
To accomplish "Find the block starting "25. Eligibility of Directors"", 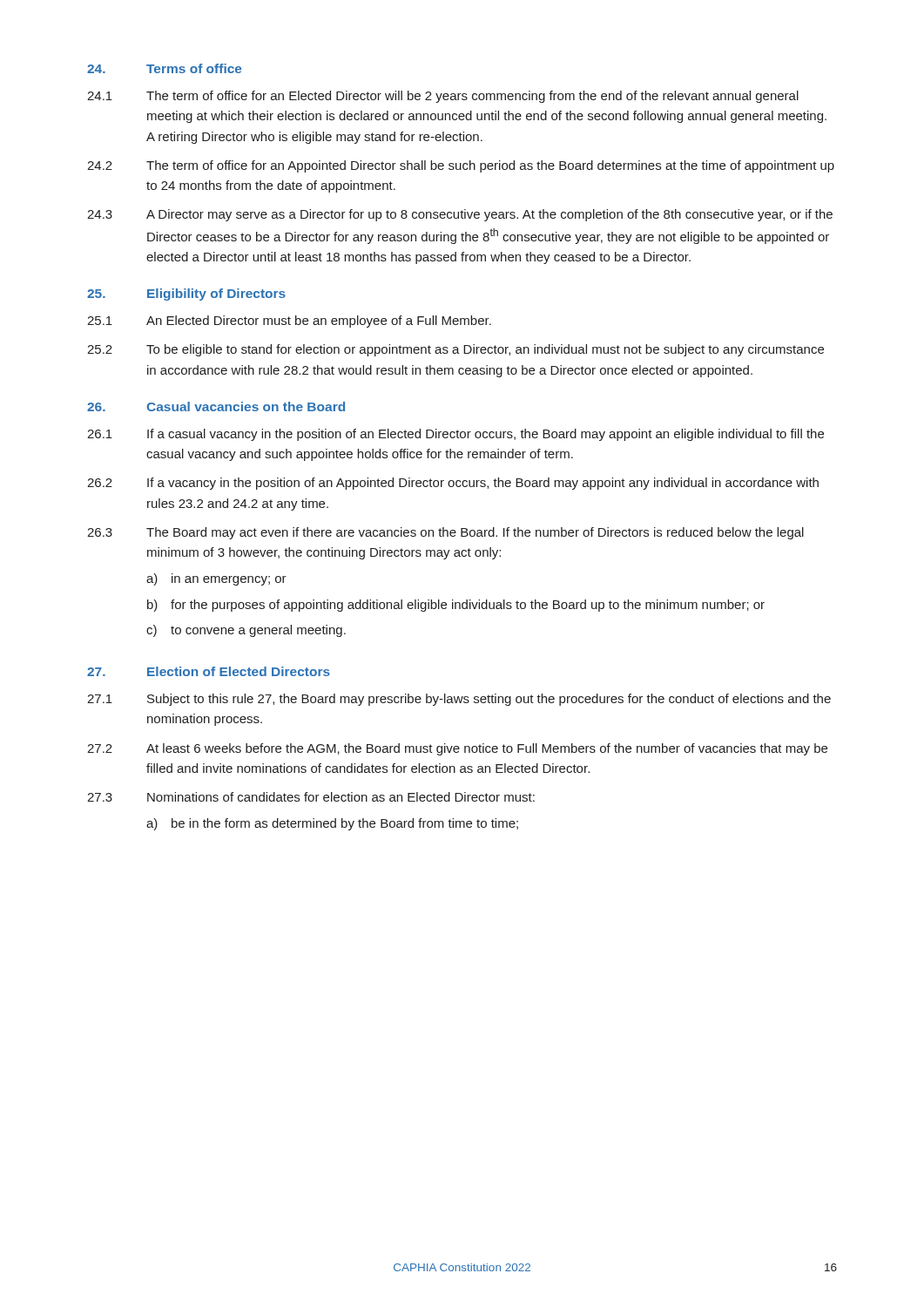I will click(x=186, y=294).
